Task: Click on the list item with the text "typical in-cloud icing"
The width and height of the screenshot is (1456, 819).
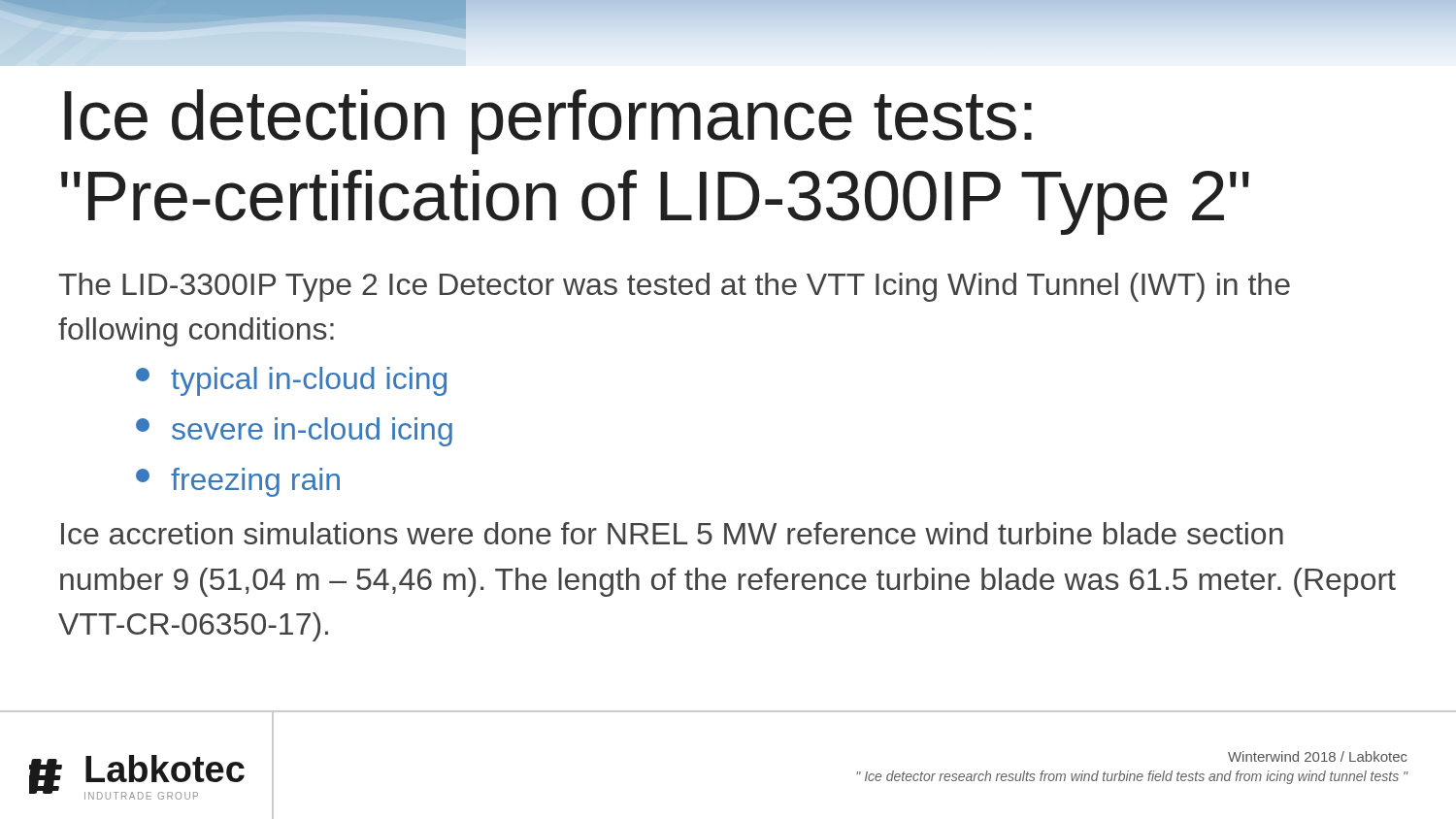Action: click(x=292, y=380)
